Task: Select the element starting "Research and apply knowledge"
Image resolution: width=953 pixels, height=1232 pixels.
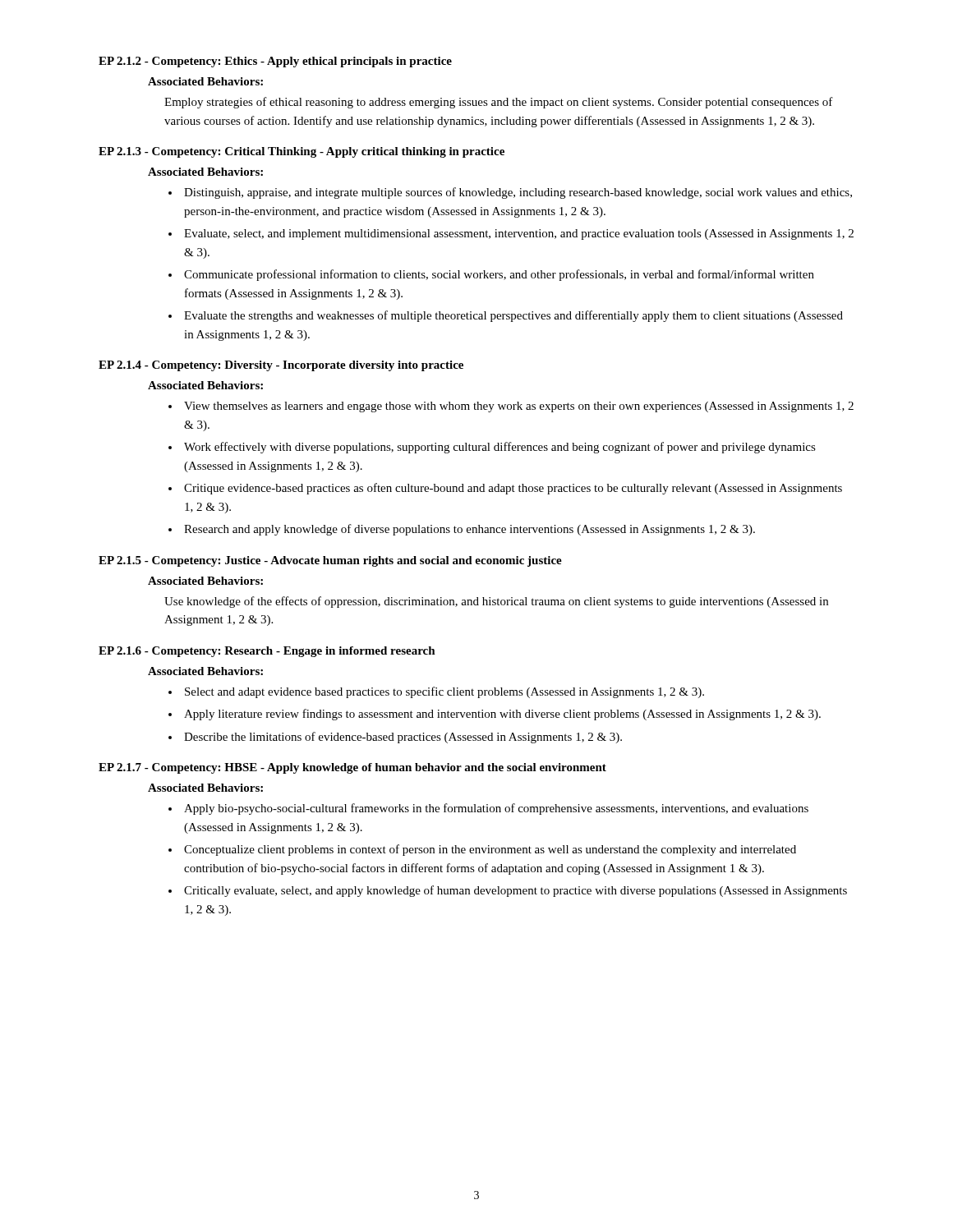Action: click(x=470, y=529)
